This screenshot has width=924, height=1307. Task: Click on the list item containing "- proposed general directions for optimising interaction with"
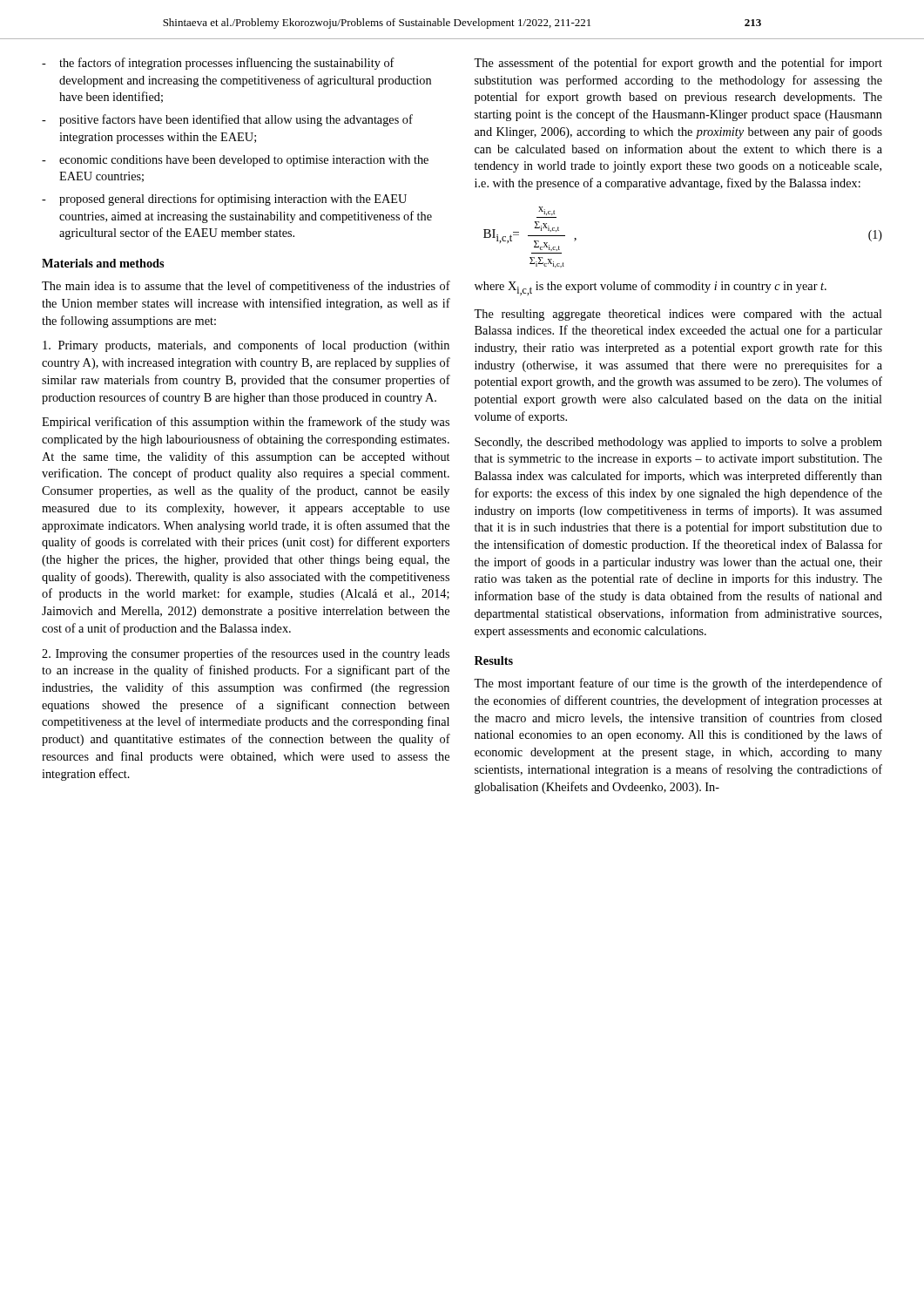(246, 217)
